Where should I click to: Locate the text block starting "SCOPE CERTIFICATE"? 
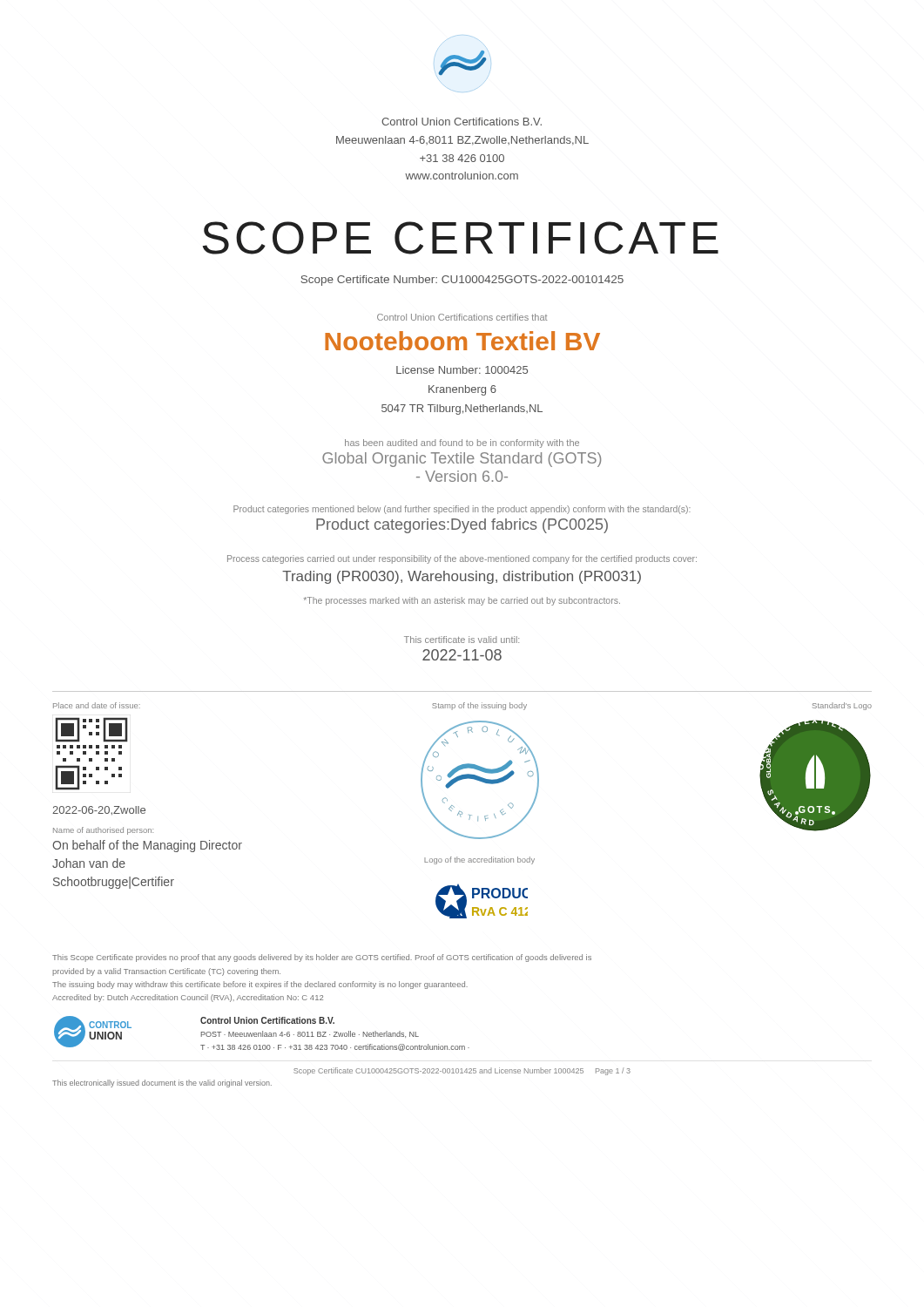462,238
